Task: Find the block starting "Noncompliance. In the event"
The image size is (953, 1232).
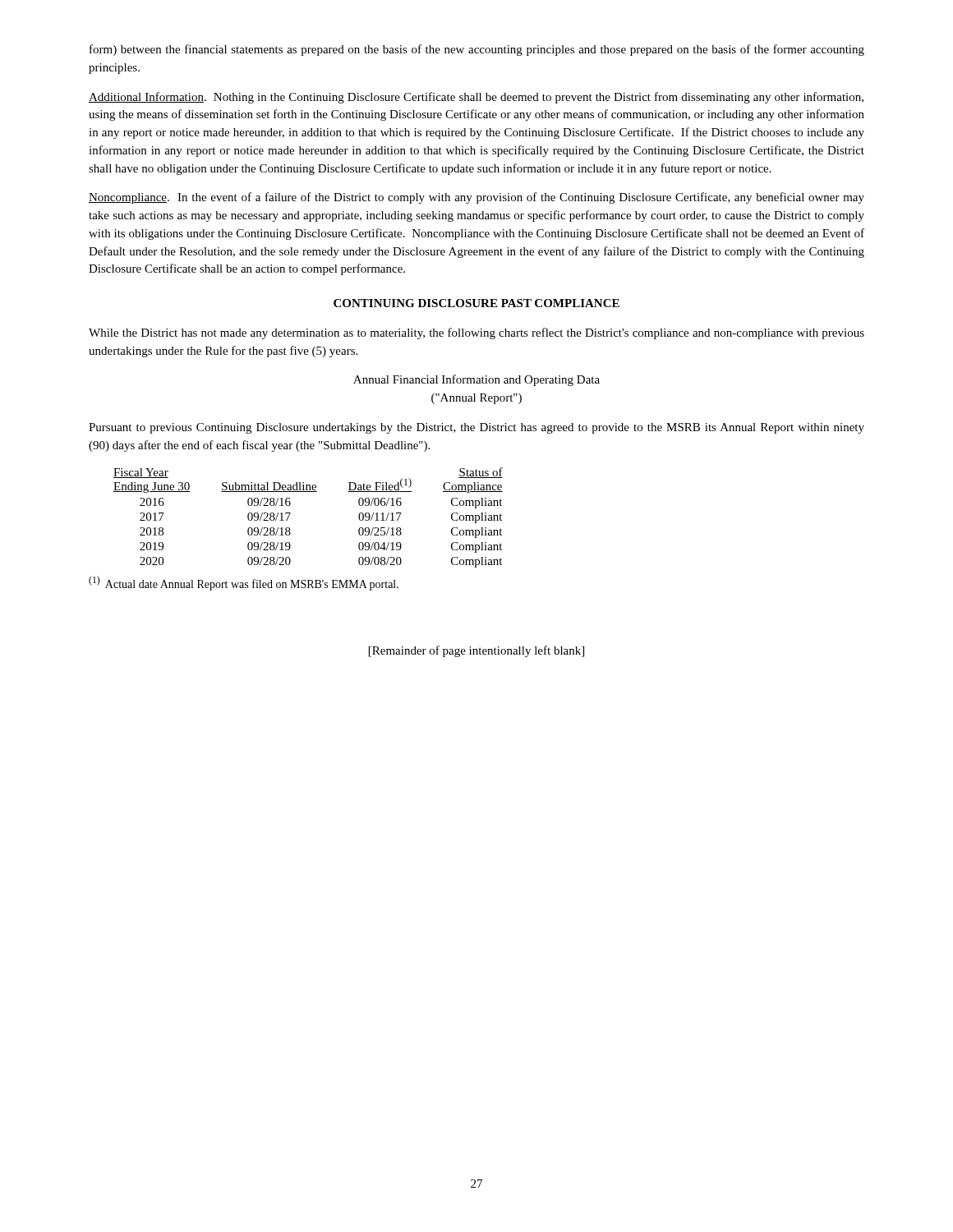Action: pyautogui.click(x=476, y=234)
